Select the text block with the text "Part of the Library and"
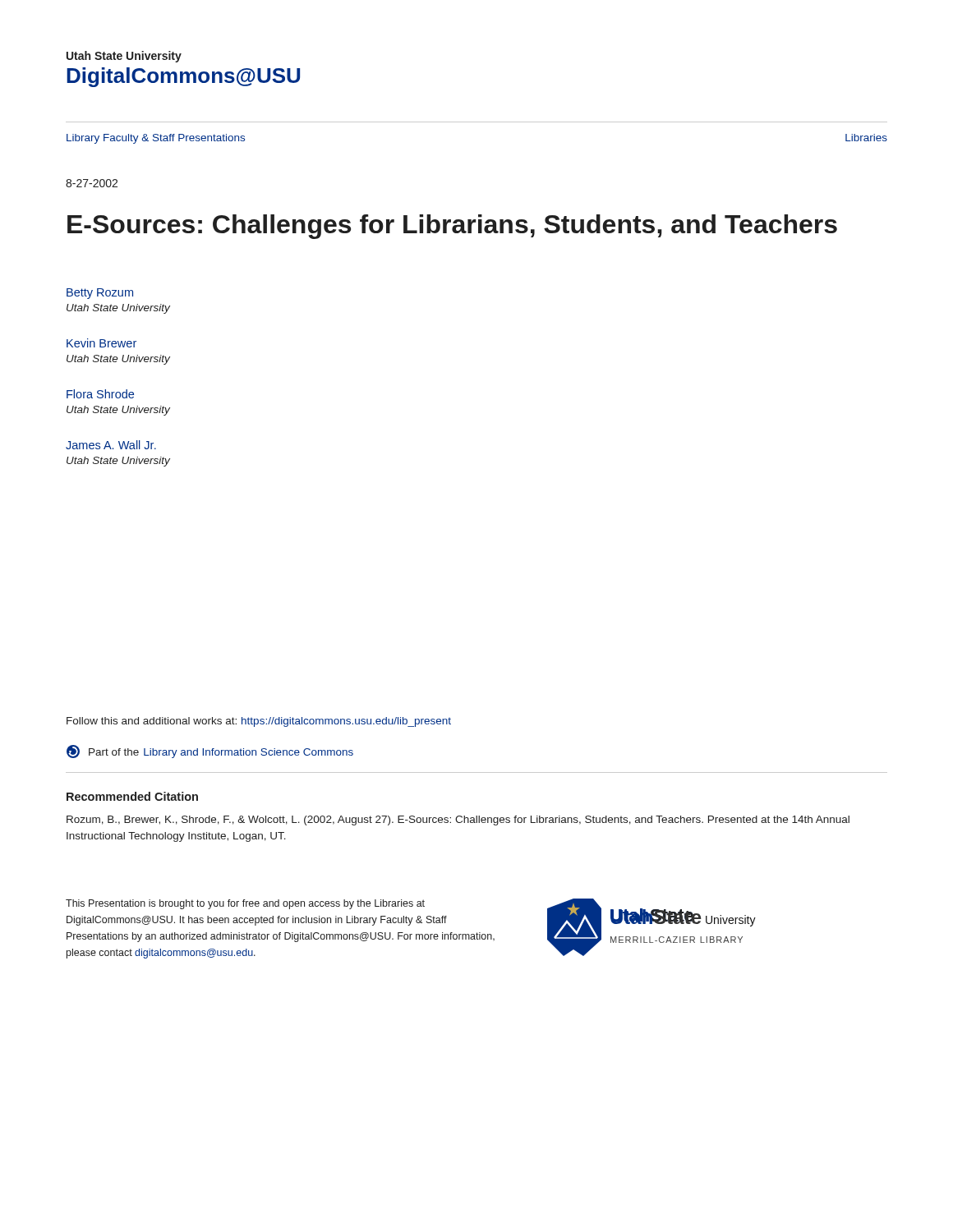The width and height of the screenshot is (953, 1232). click(x=210, y=752)
